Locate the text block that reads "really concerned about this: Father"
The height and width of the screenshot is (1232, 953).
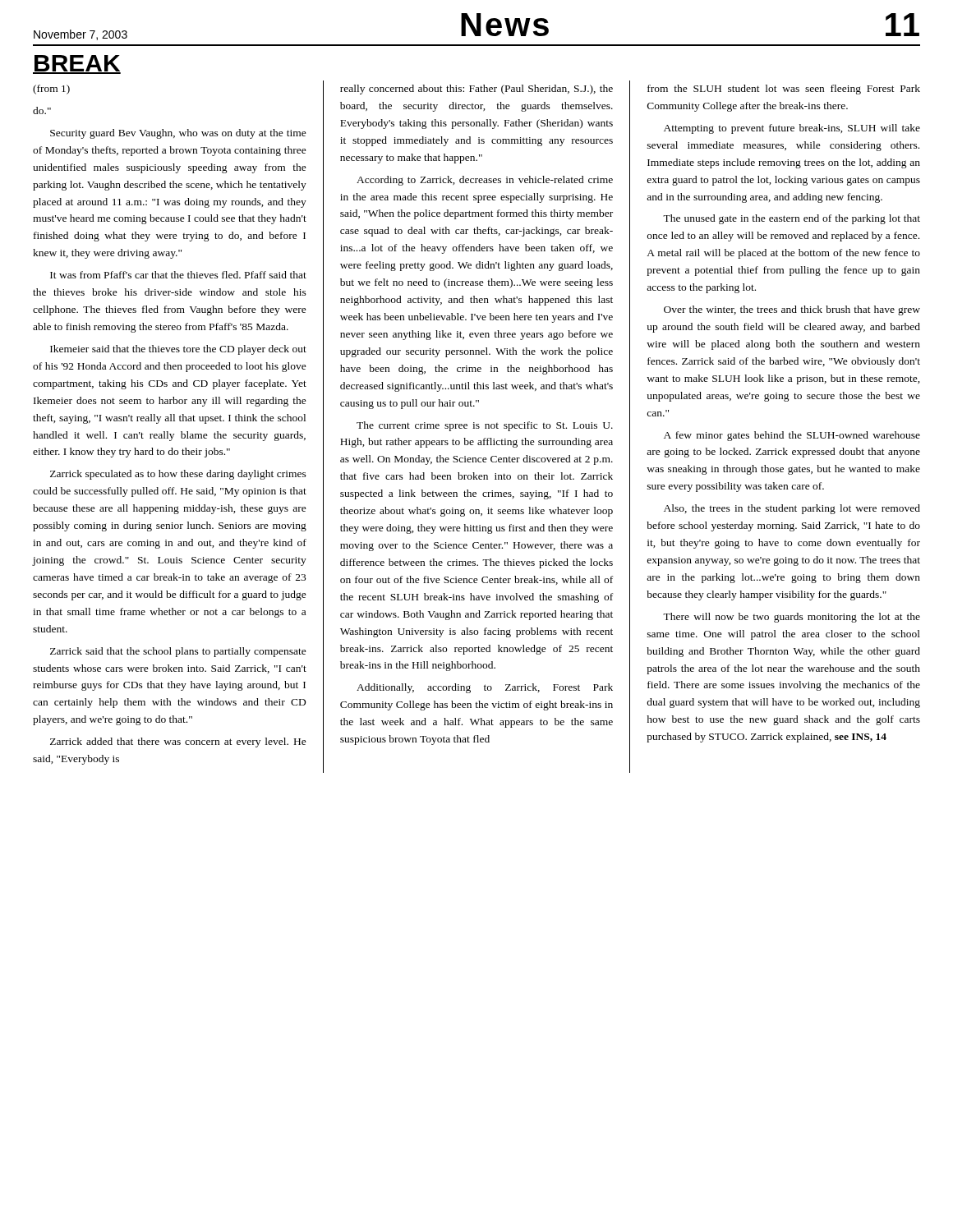coord(476,414)
